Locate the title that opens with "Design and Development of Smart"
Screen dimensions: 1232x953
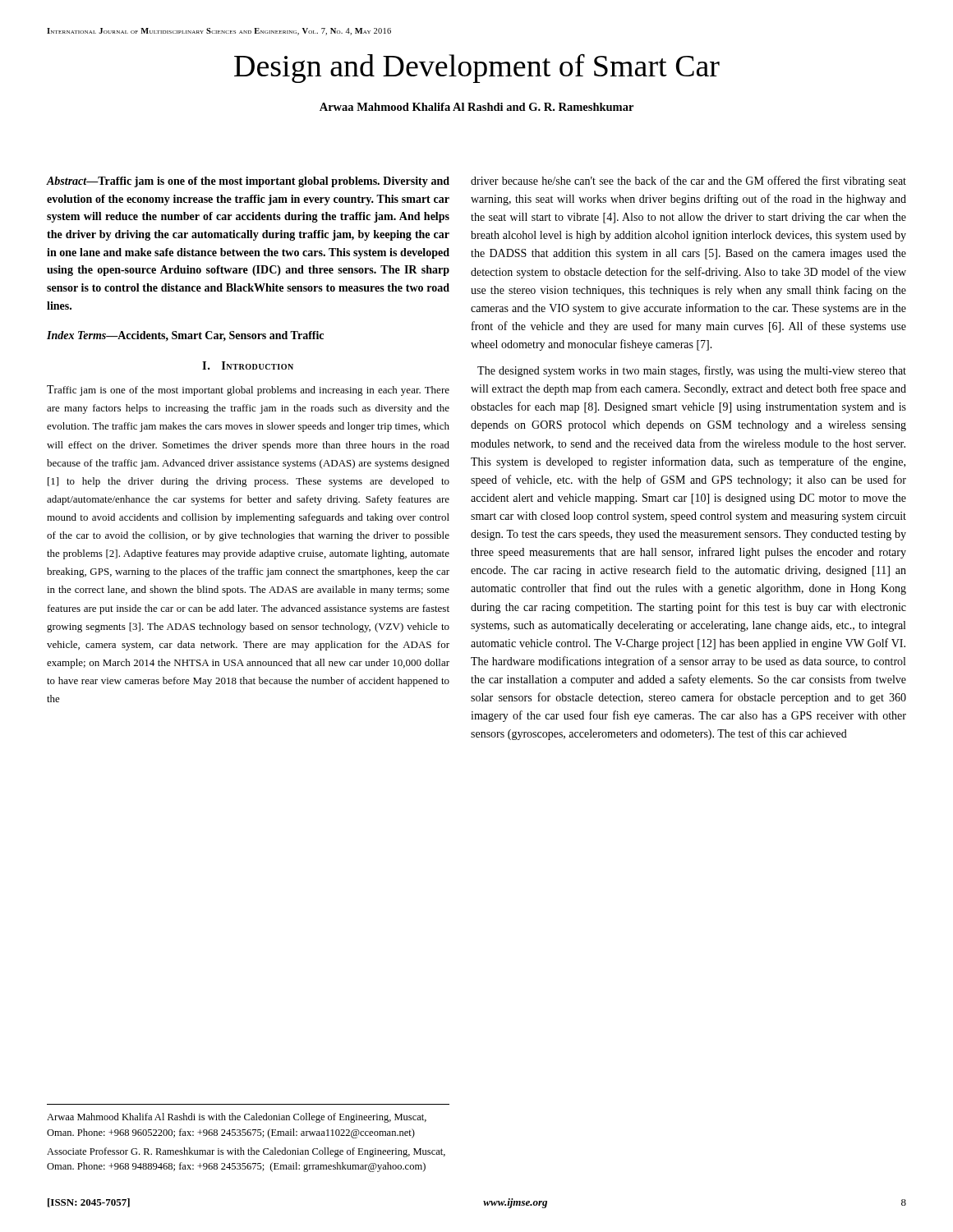[x=476, y=81]
